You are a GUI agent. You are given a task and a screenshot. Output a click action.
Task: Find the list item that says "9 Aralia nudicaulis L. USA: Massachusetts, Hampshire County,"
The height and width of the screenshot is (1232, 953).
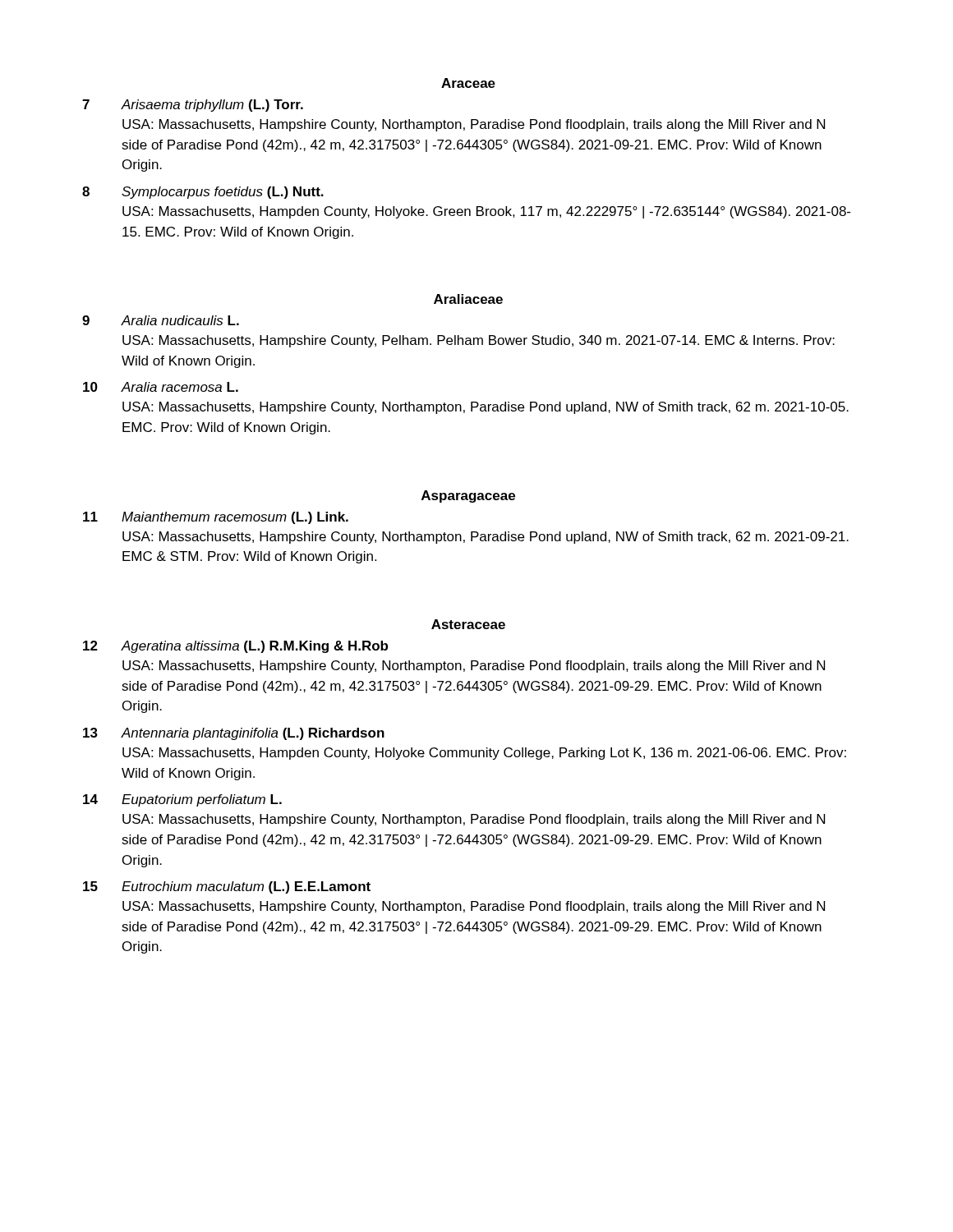468,342
